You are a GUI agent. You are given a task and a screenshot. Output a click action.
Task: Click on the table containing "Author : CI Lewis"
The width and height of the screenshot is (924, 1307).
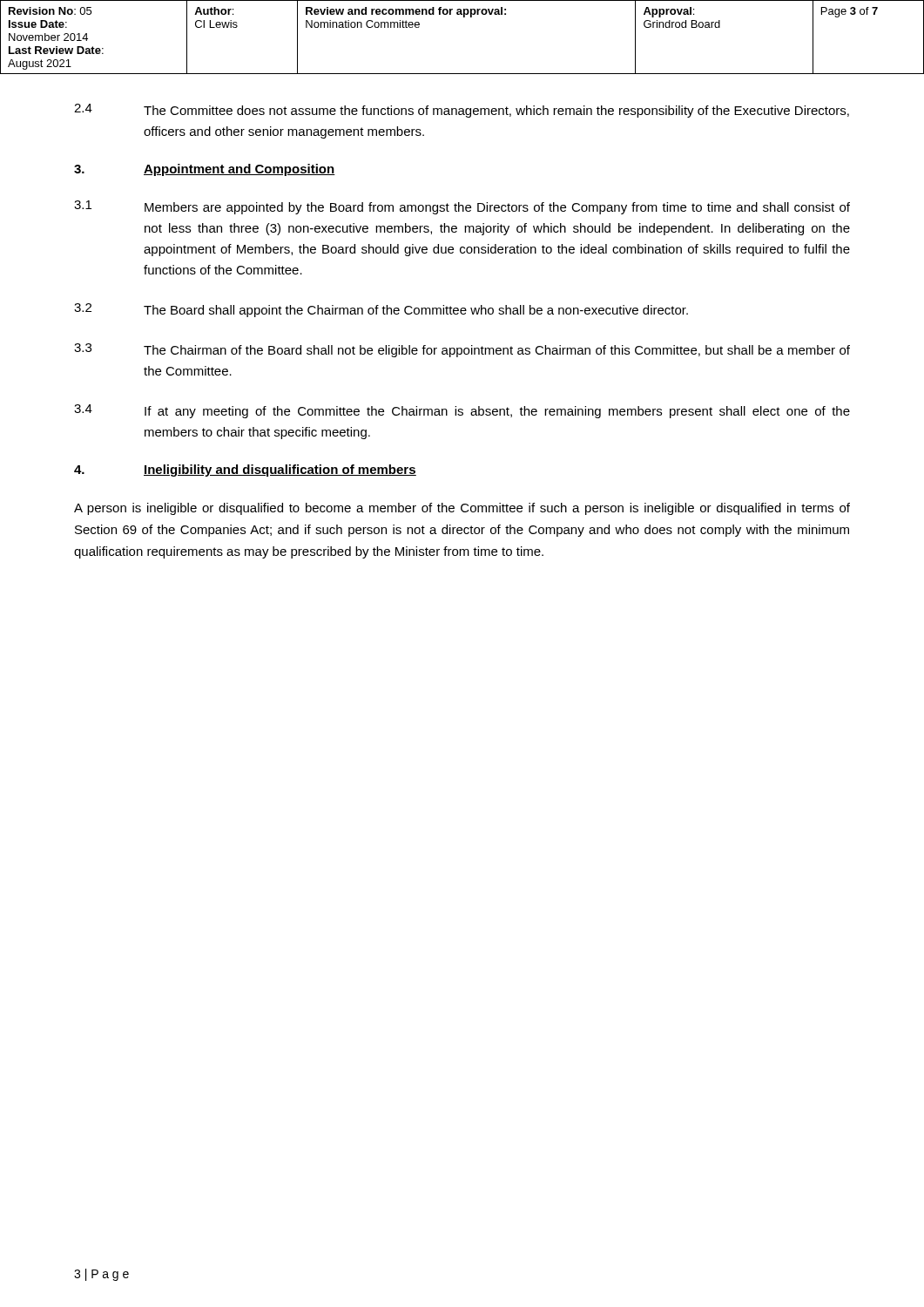click(x=462, y=37)
